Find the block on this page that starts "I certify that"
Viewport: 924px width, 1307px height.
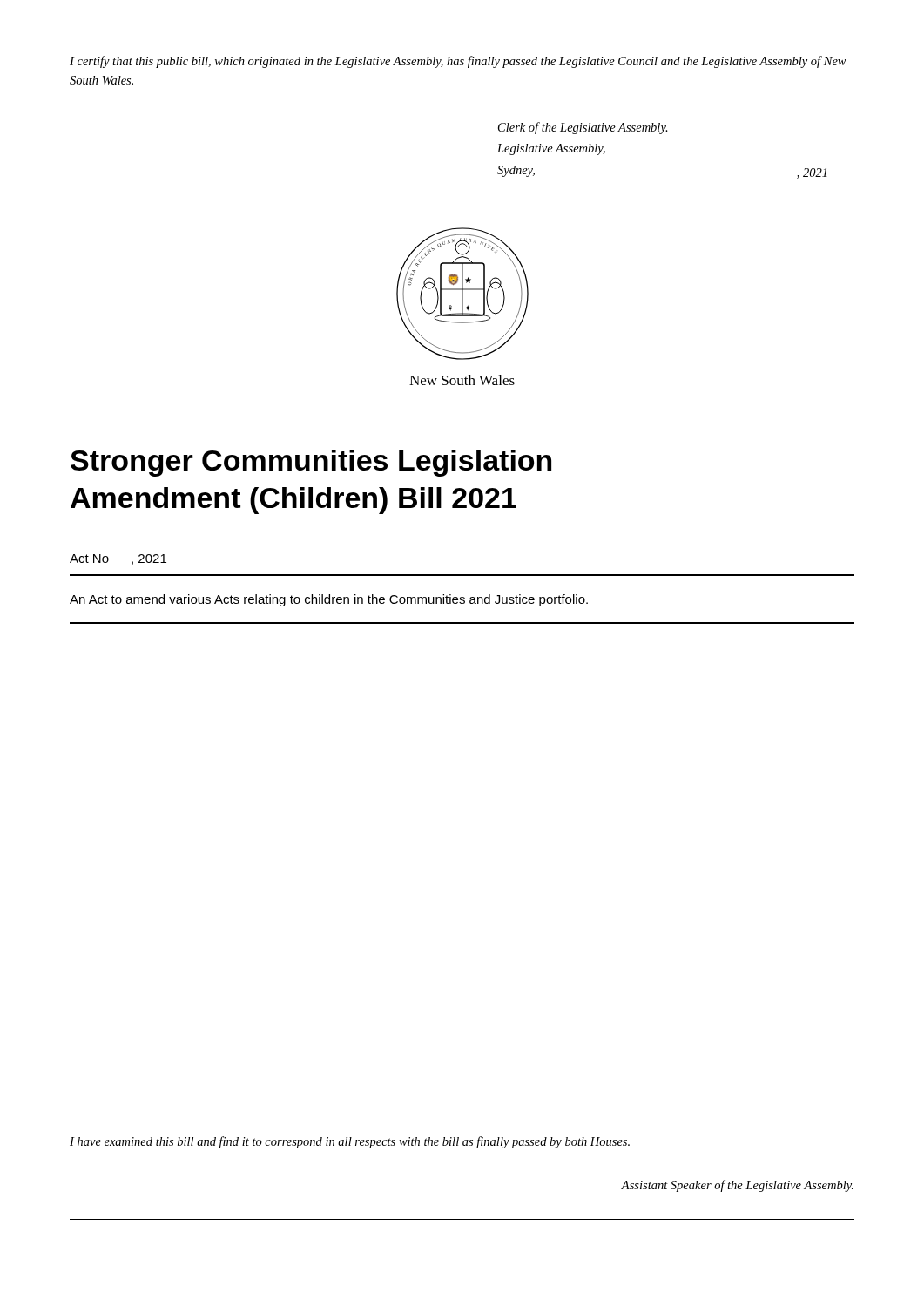pyautogui.click(x=458, y=70)
